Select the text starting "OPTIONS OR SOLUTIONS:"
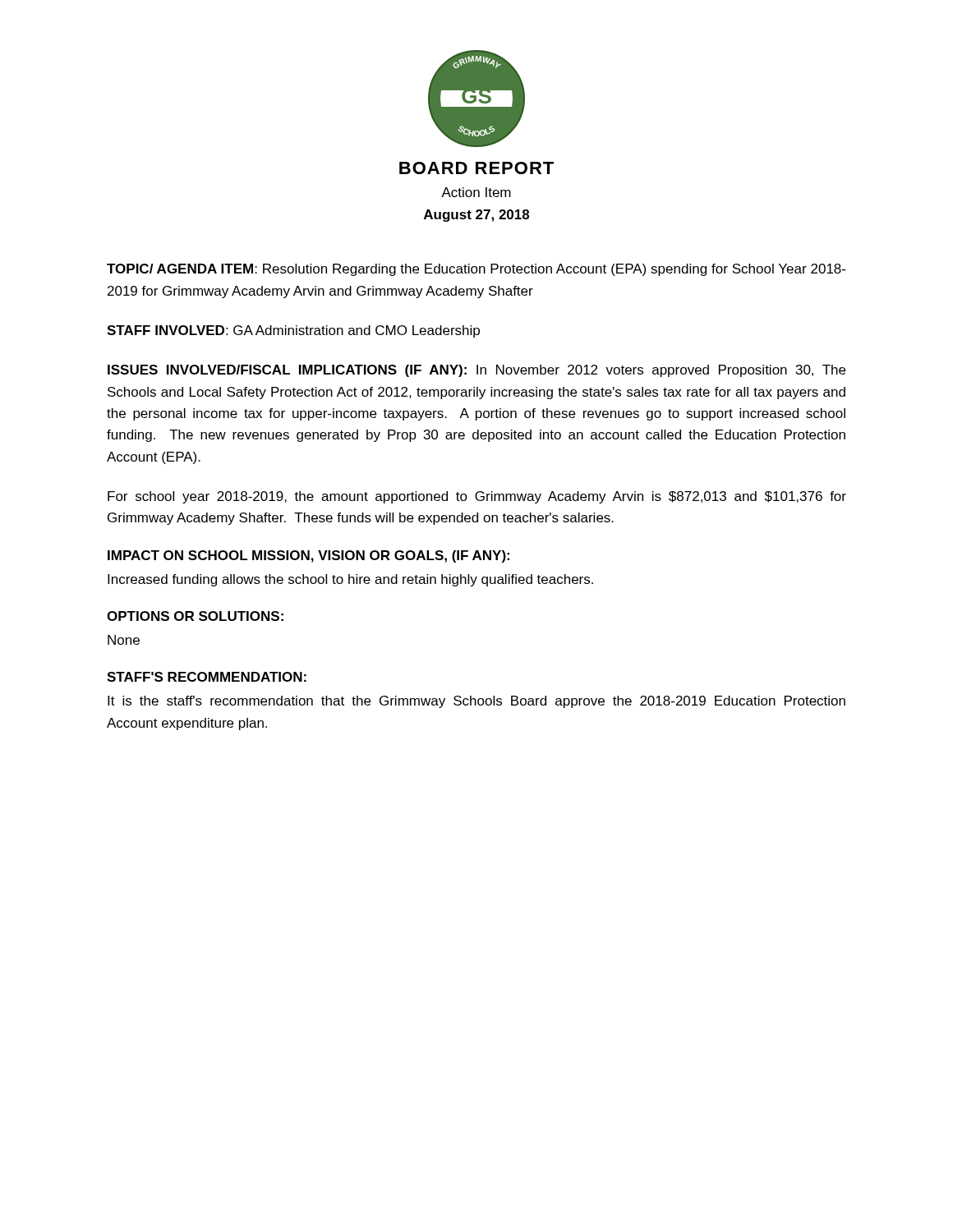 coord(196,616)
